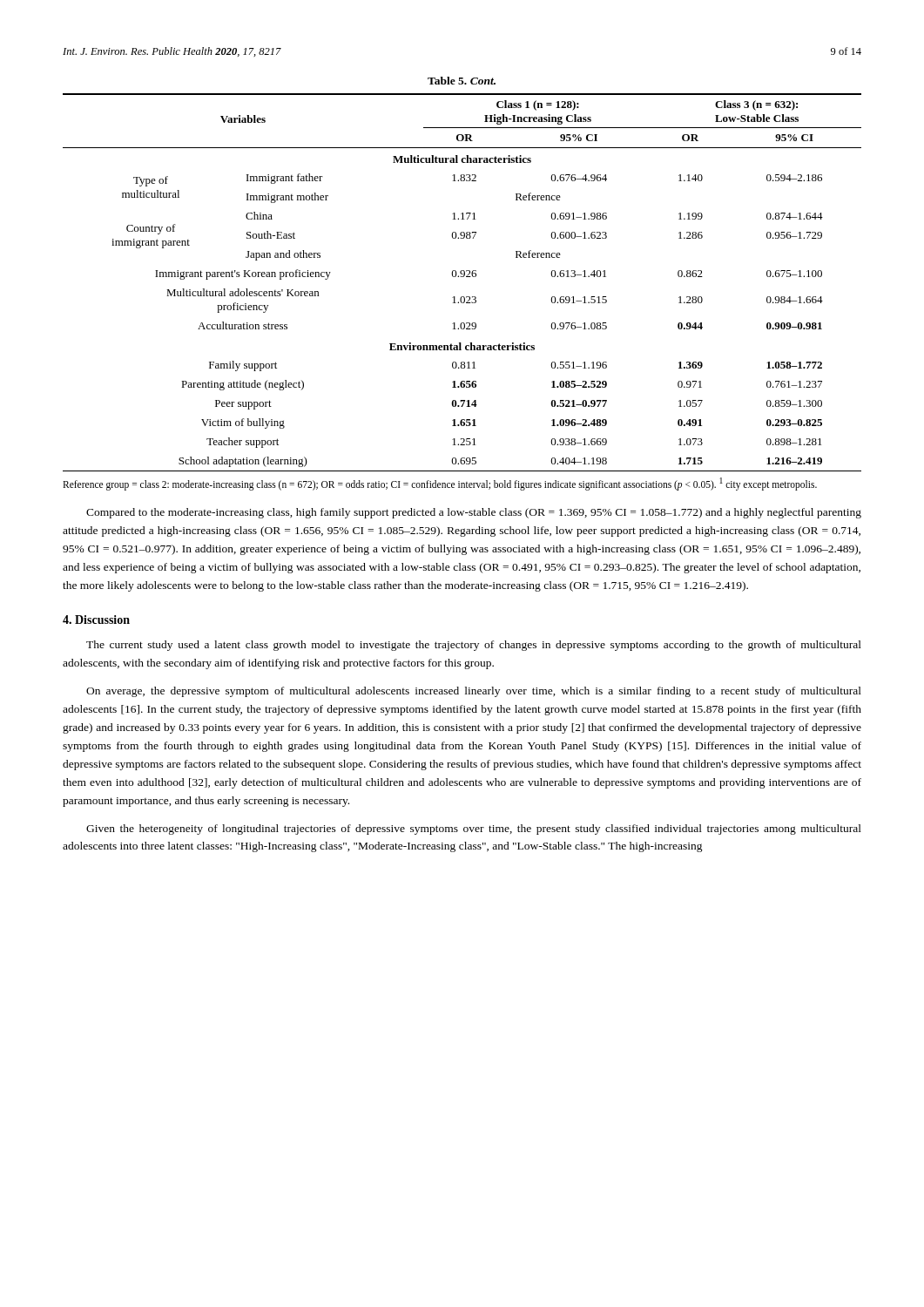
Task: Locate the text block that reads "The current study used a latent"
Action: 462,746
